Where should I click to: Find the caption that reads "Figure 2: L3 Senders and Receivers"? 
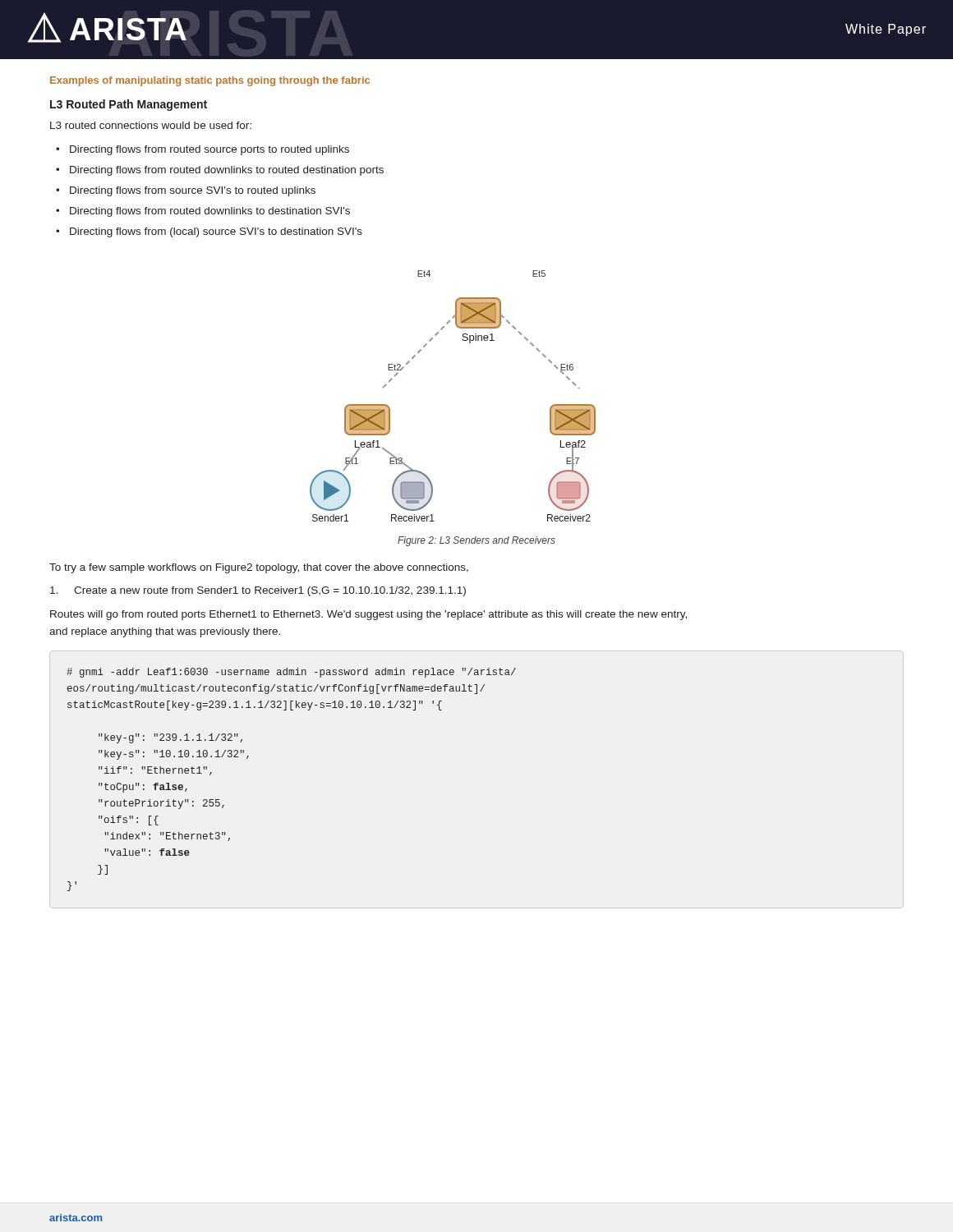click(x=476, y=540)
